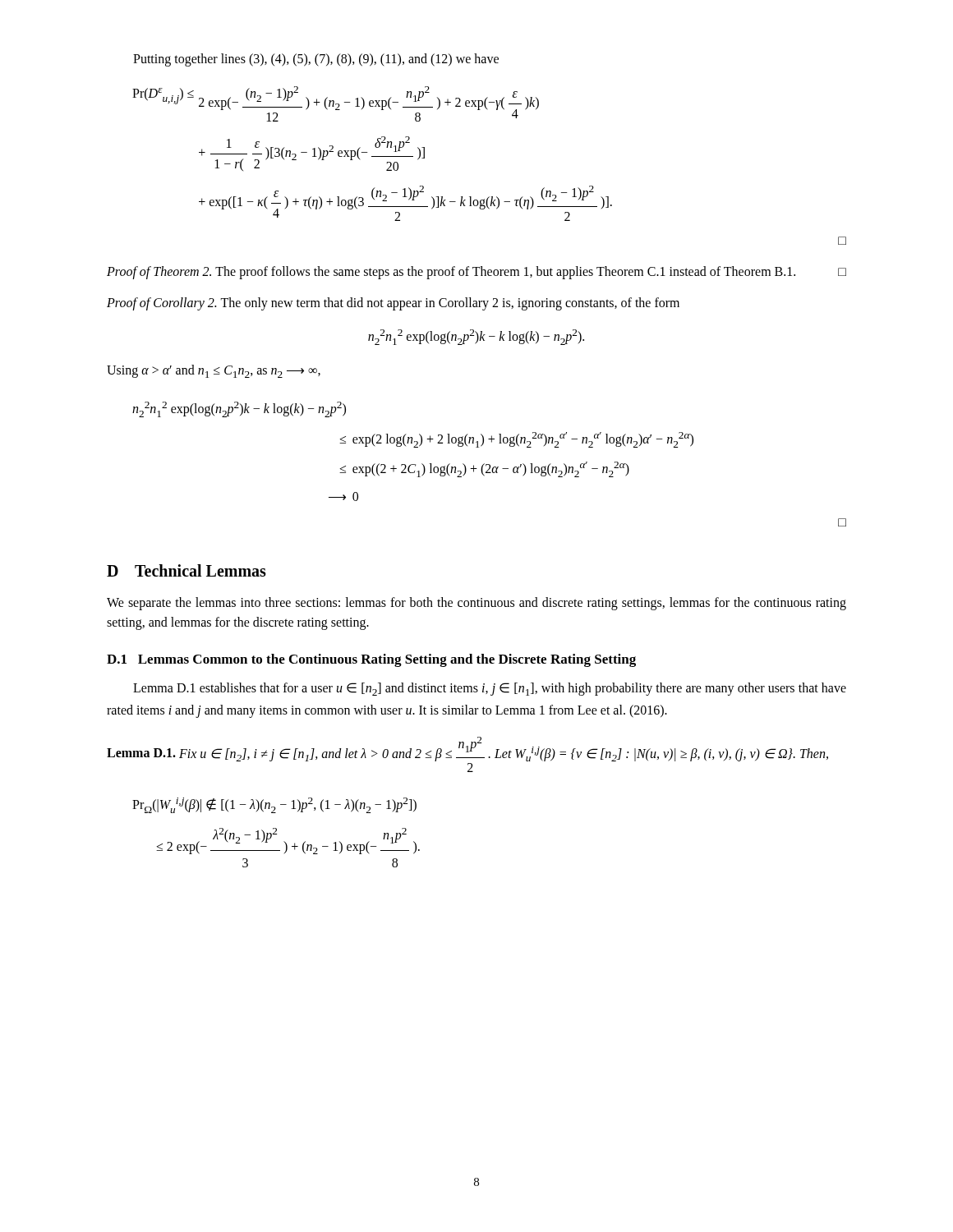Locate the formula with the text "Pr(Dεu,i,j) ≤ 2 exp(−"
Viewport: 953px width, 1232px height.
click(x=336, y=104)
